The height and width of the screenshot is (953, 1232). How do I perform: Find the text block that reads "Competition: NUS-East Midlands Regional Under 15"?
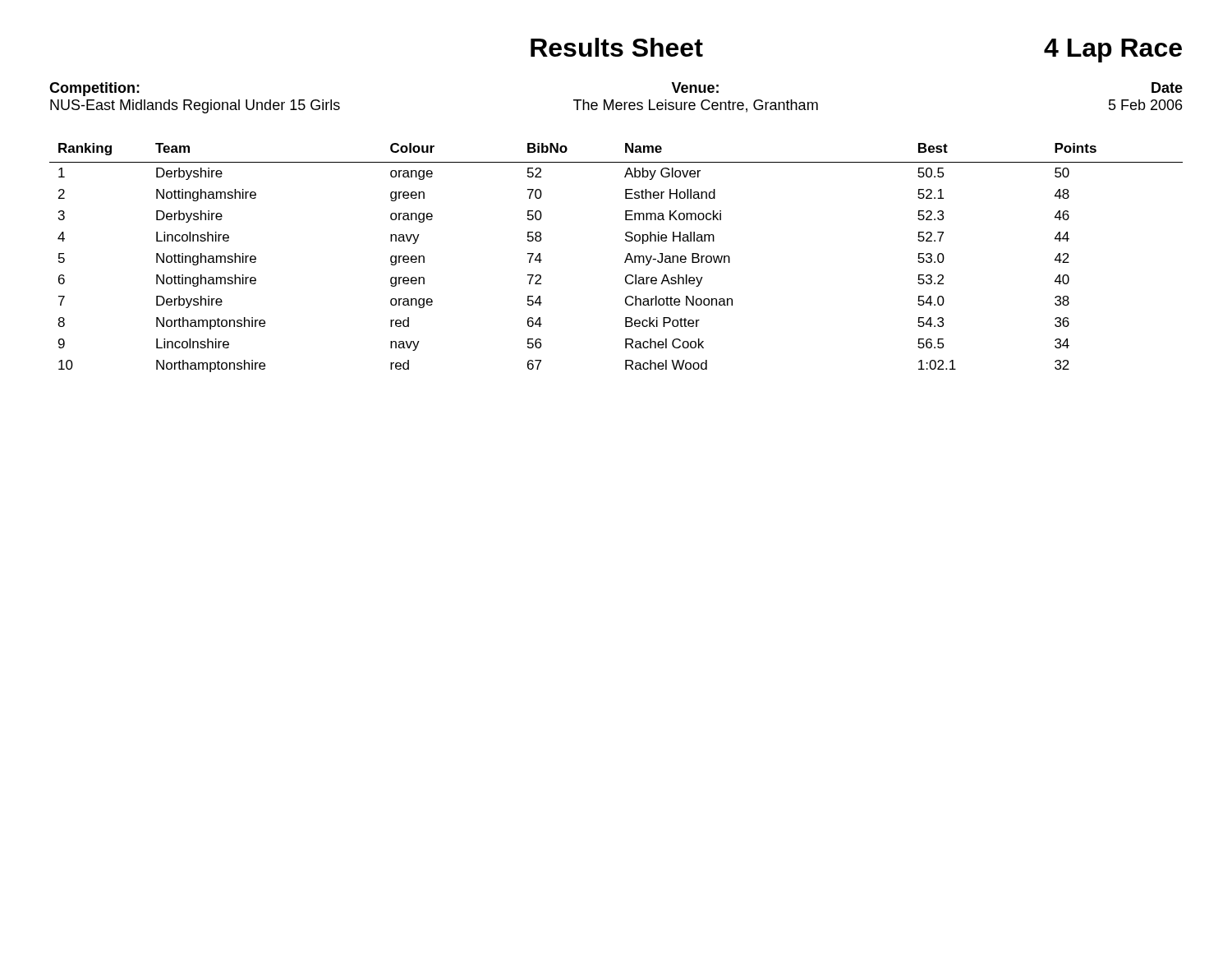tap(195, 97)
